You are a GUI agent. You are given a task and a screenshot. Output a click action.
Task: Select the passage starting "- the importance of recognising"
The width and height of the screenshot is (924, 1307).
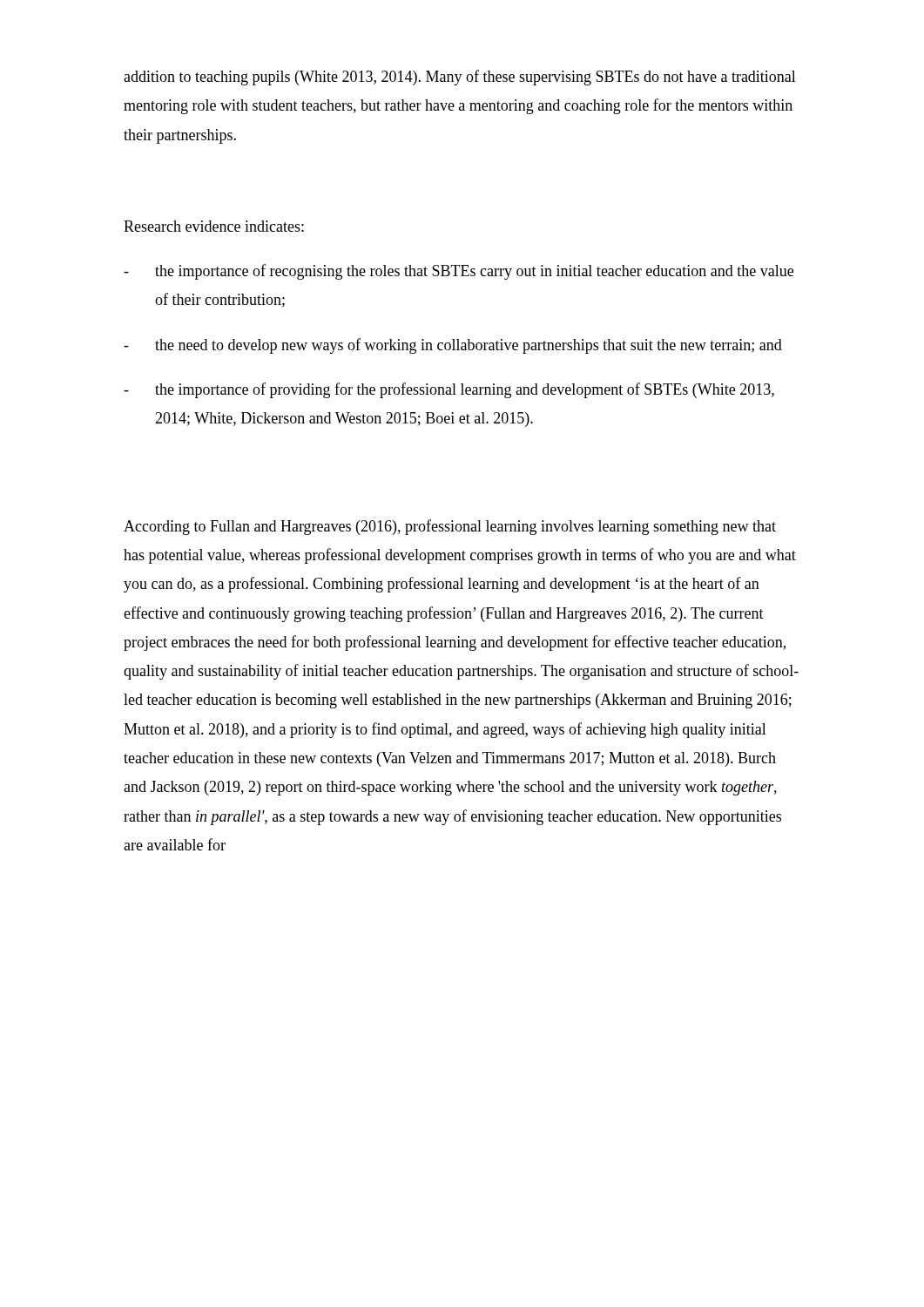(462, 286)
